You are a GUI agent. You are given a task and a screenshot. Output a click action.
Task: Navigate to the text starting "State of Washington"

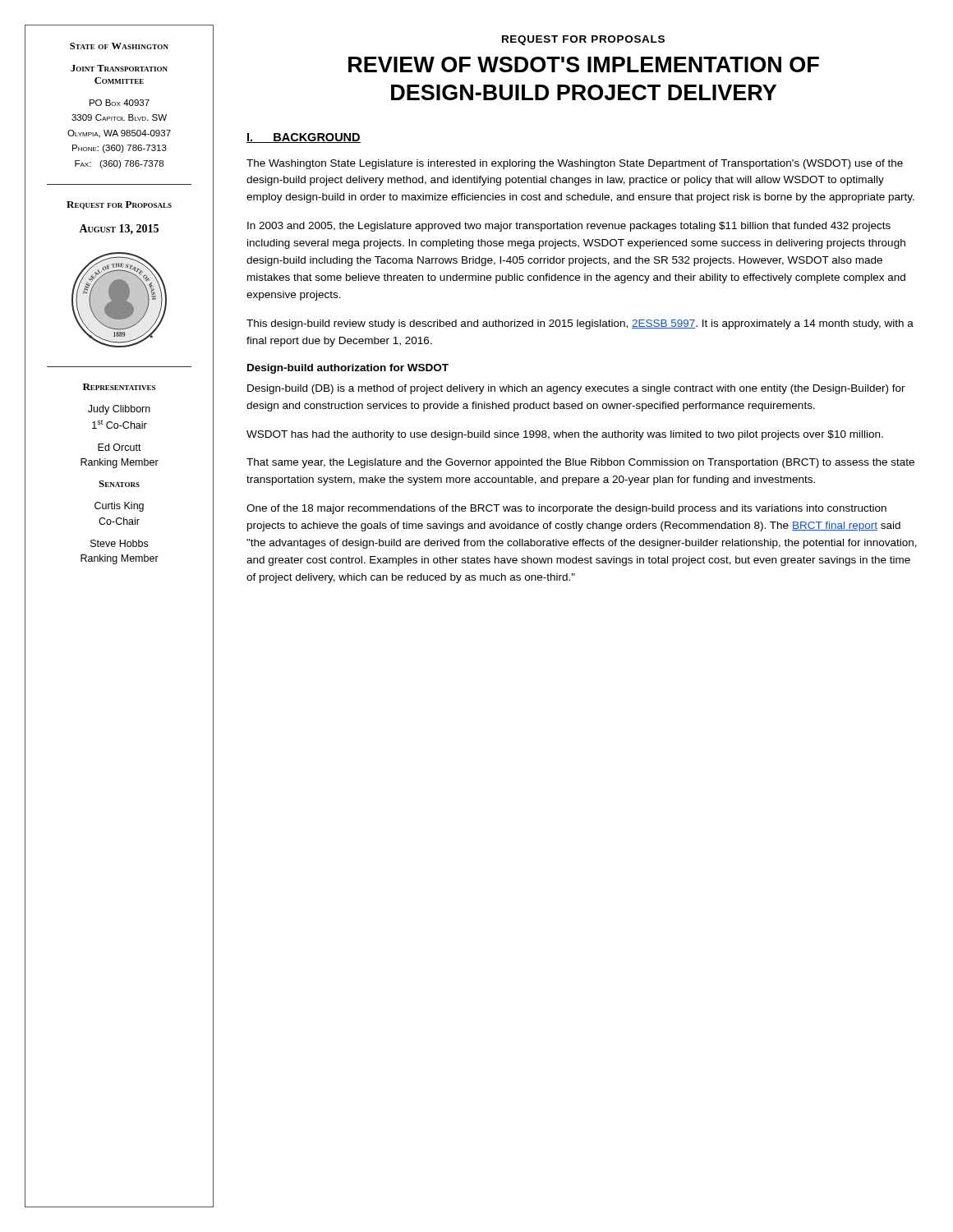(x=119, y=46)
